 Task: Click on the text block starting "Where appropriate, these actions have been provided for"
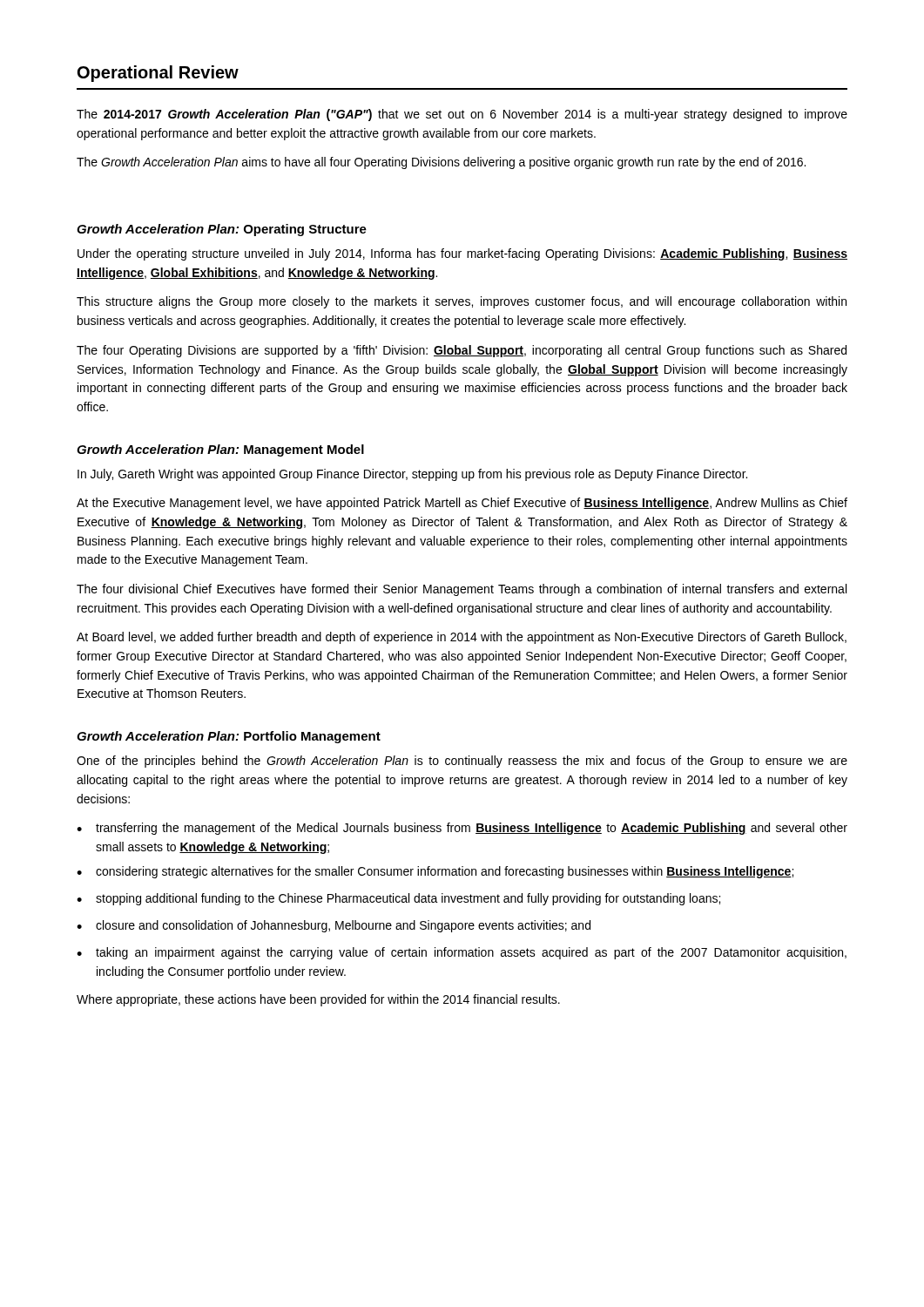[319, 999]
